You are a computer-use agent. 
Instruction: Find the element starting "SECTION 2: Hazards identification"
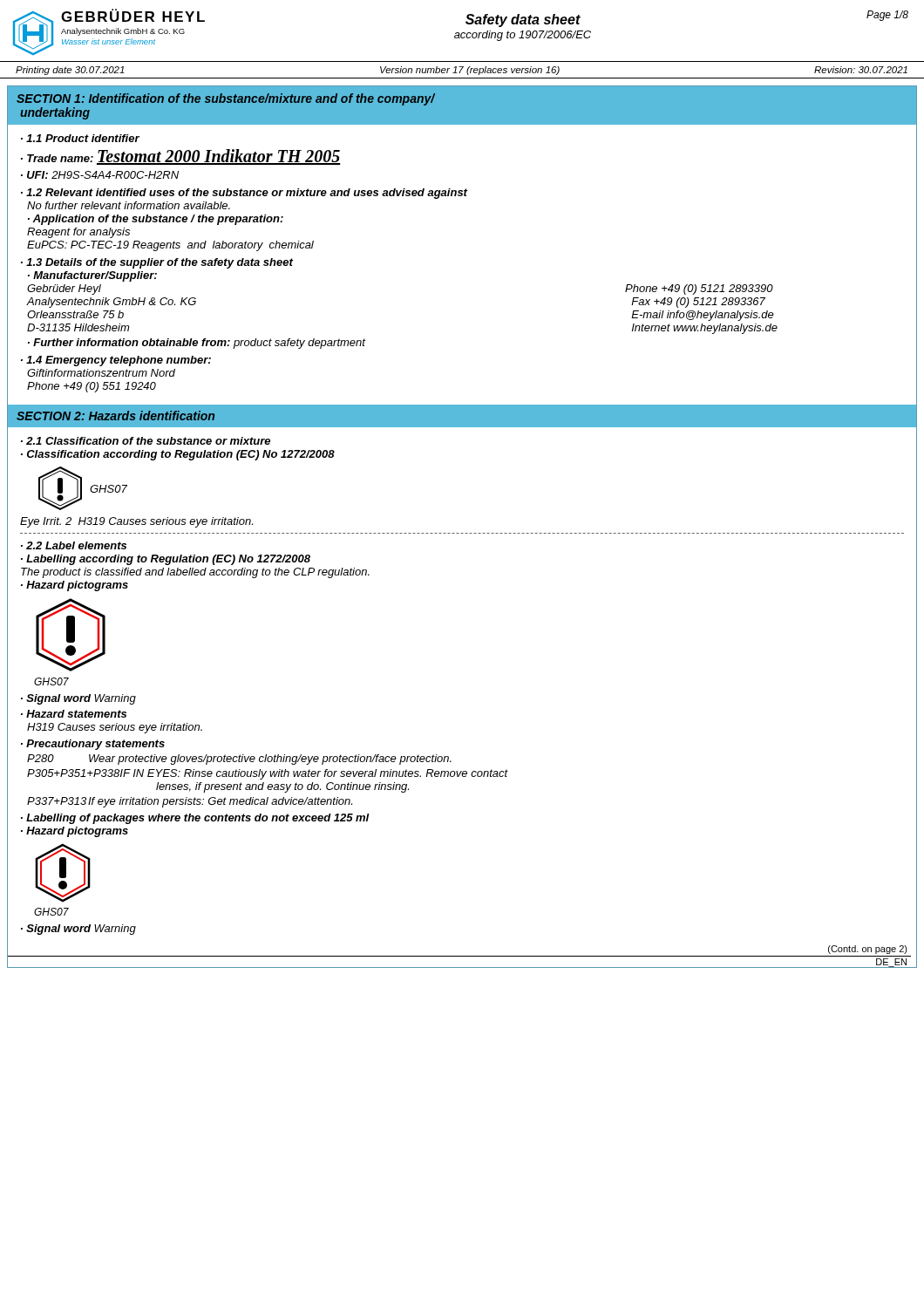click(116, 416)
